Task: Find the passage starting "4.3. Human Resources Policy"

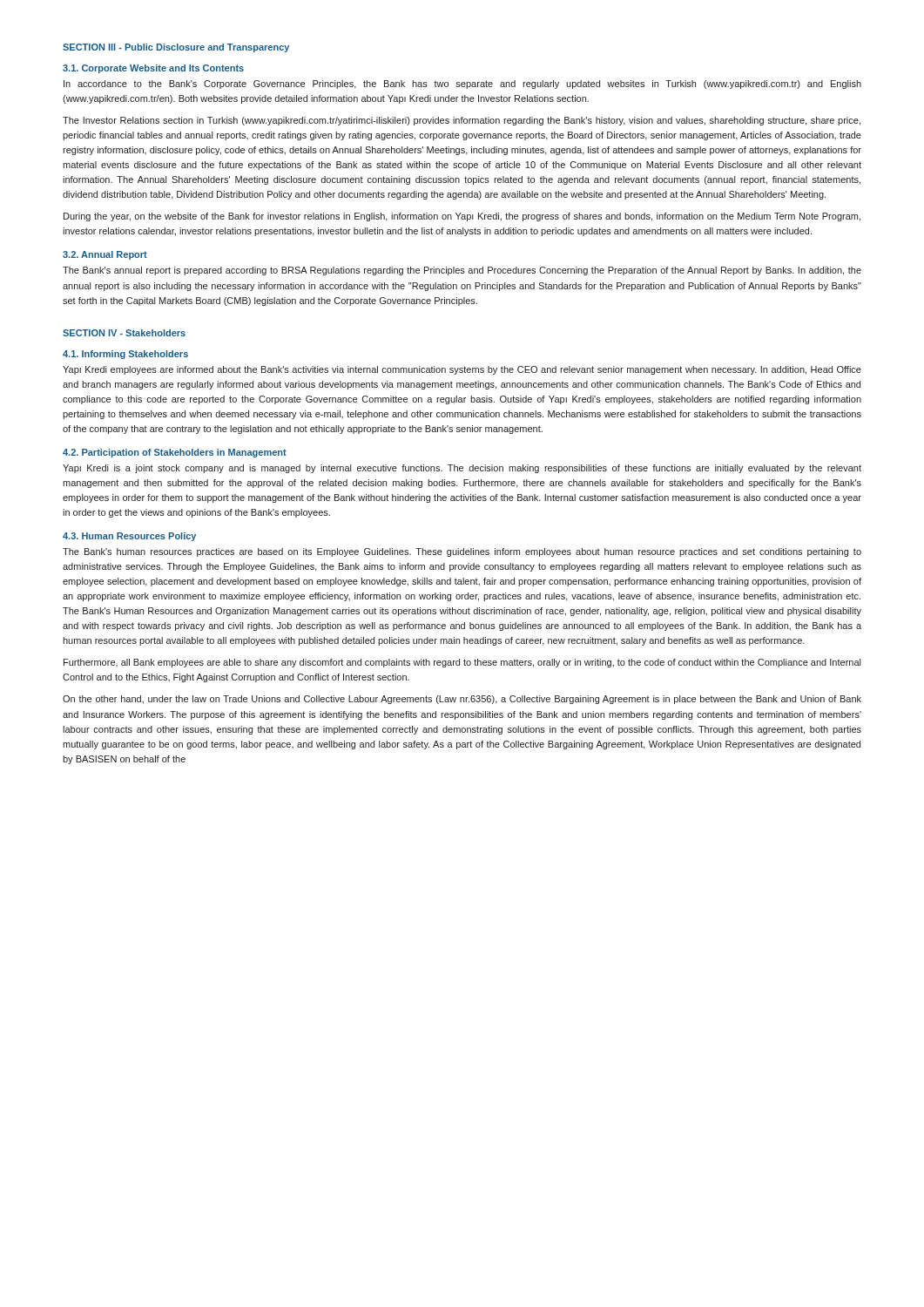Action: (x=130, y=536)
